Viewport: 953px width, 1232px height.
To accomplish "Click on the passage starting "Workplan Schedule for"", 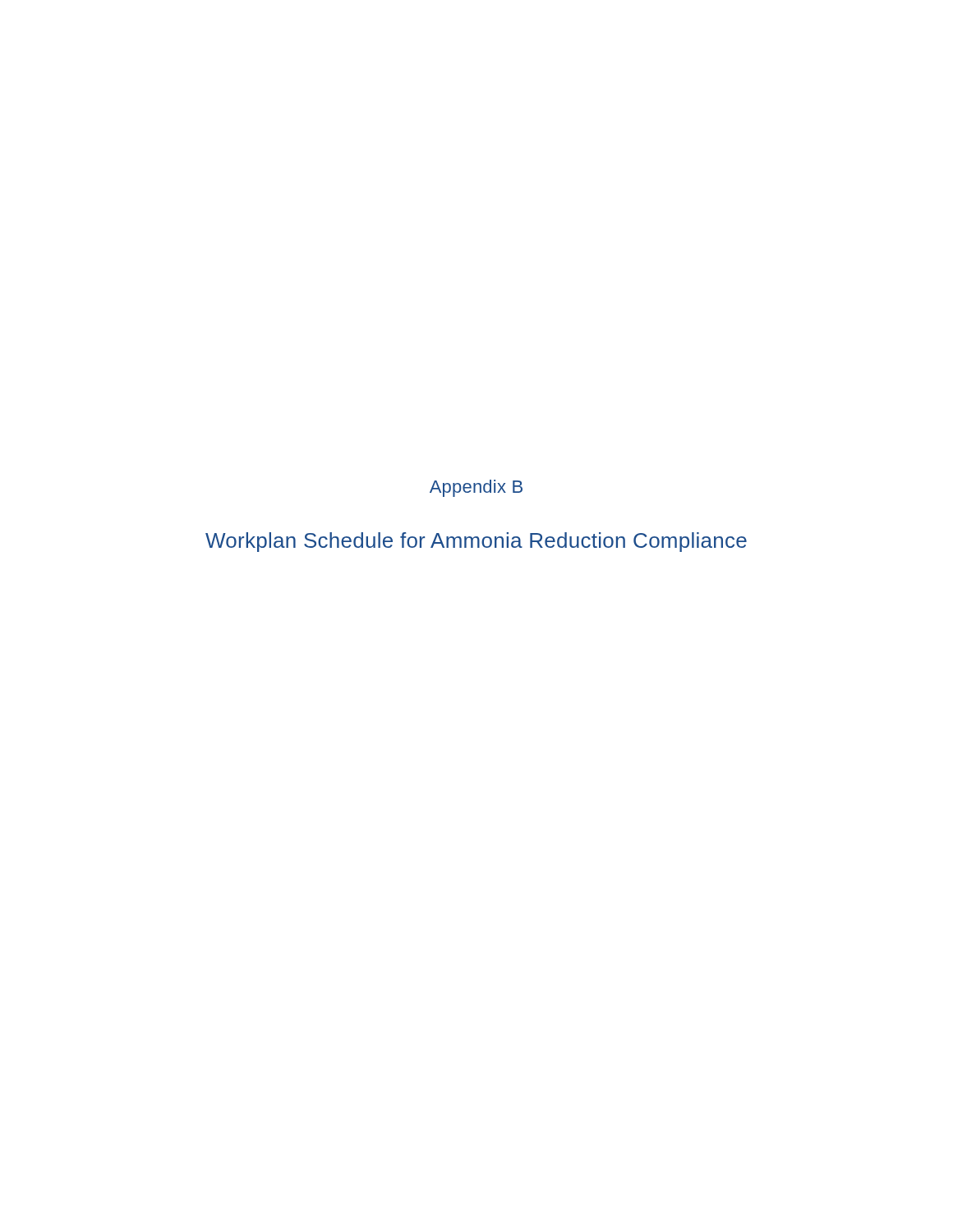I will [476, 540].
